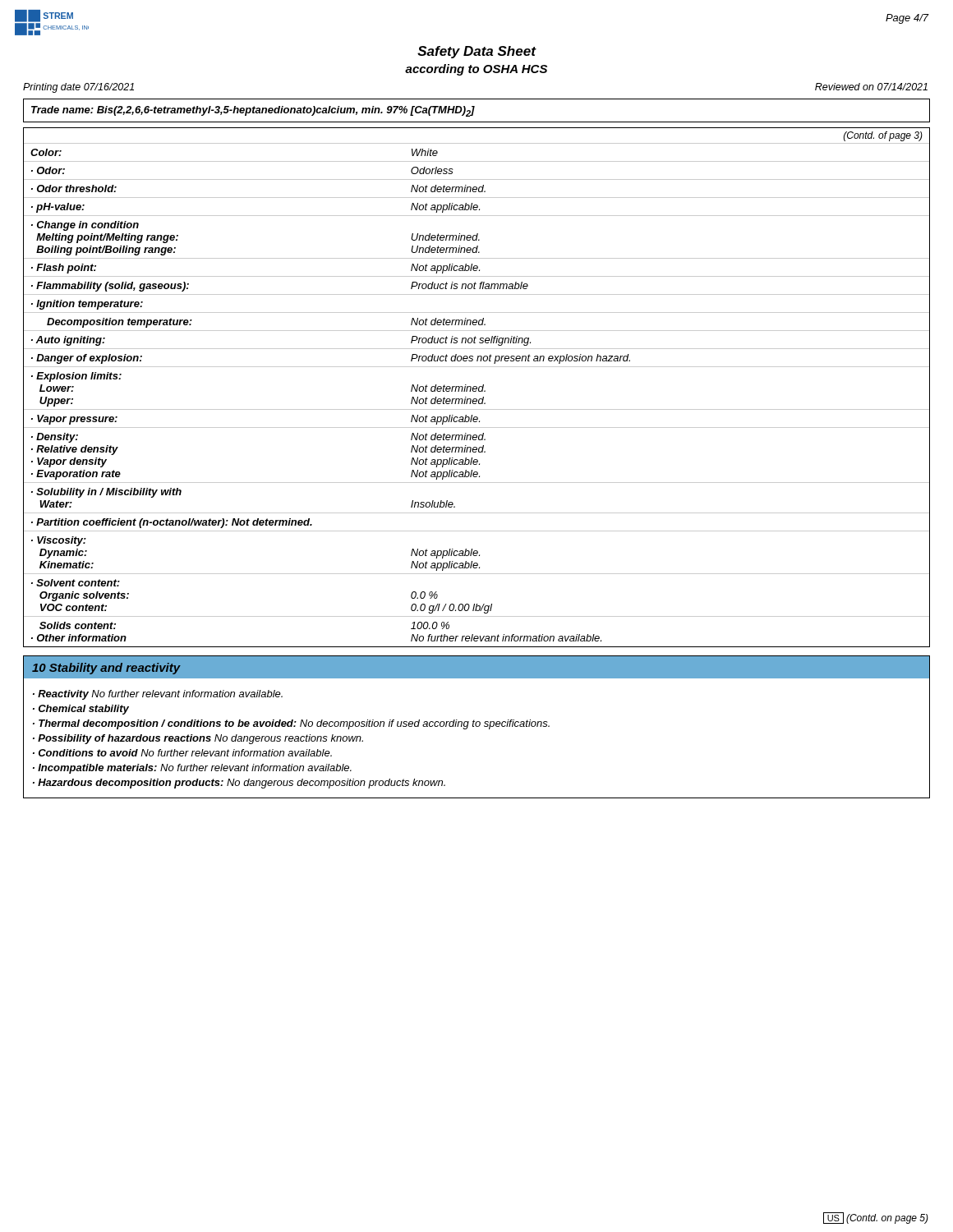Locate the list item with the text "· Chemical stability"

coord(80,709)
